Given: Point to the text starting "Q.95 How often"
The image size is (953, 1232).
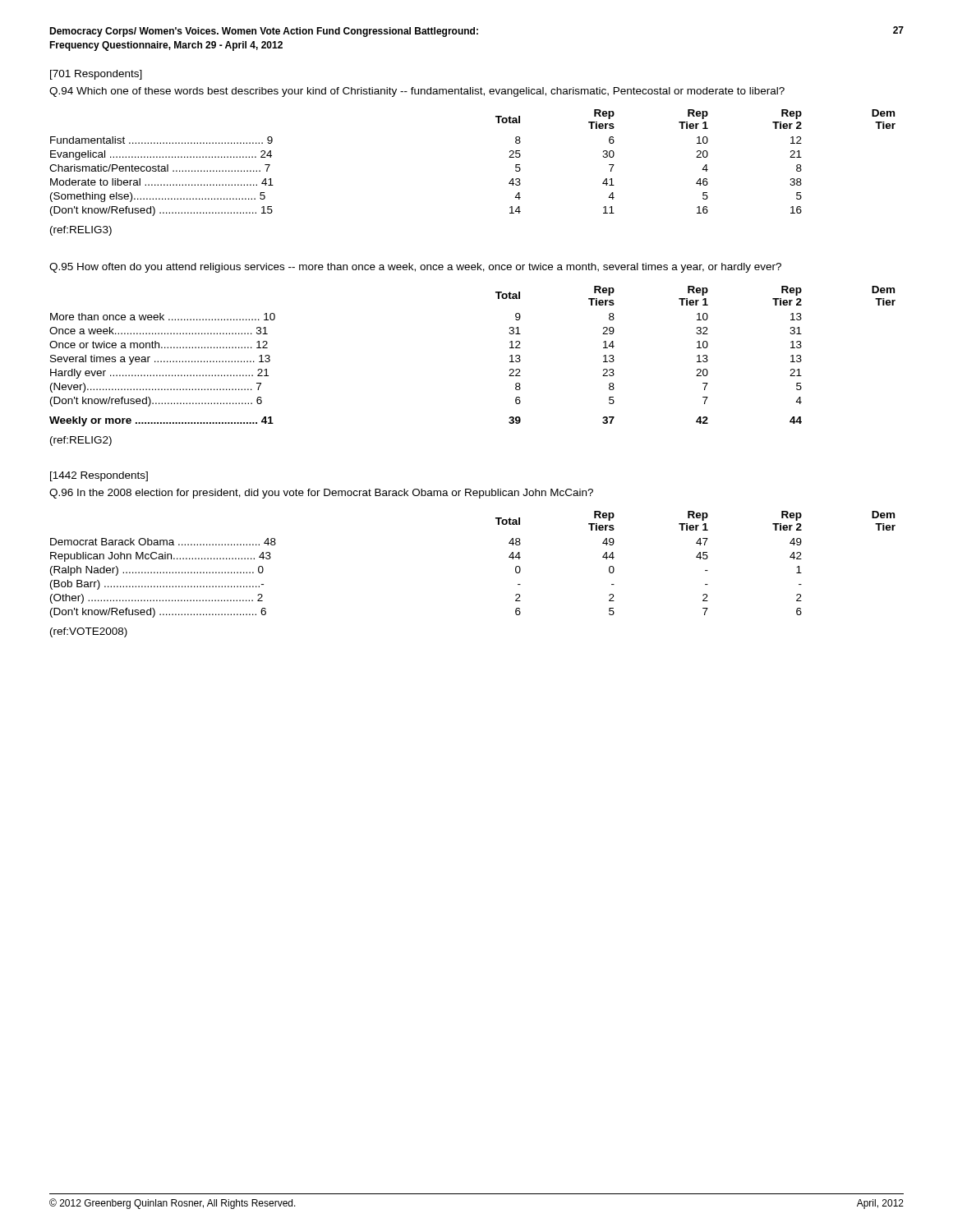Looking at the screenshot, I should [415, 267].
